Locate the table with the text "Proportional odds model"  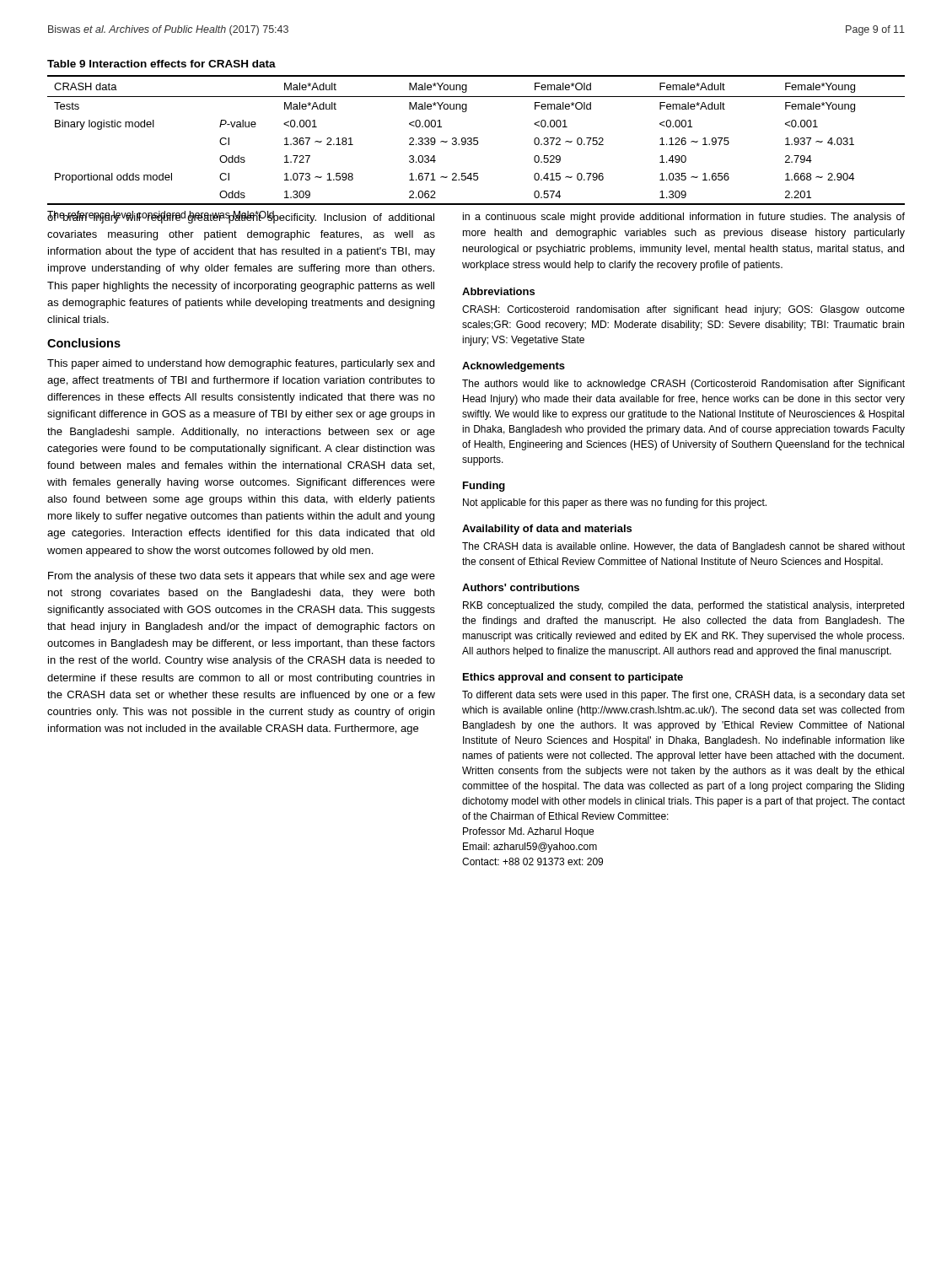(x=476, y=140)
